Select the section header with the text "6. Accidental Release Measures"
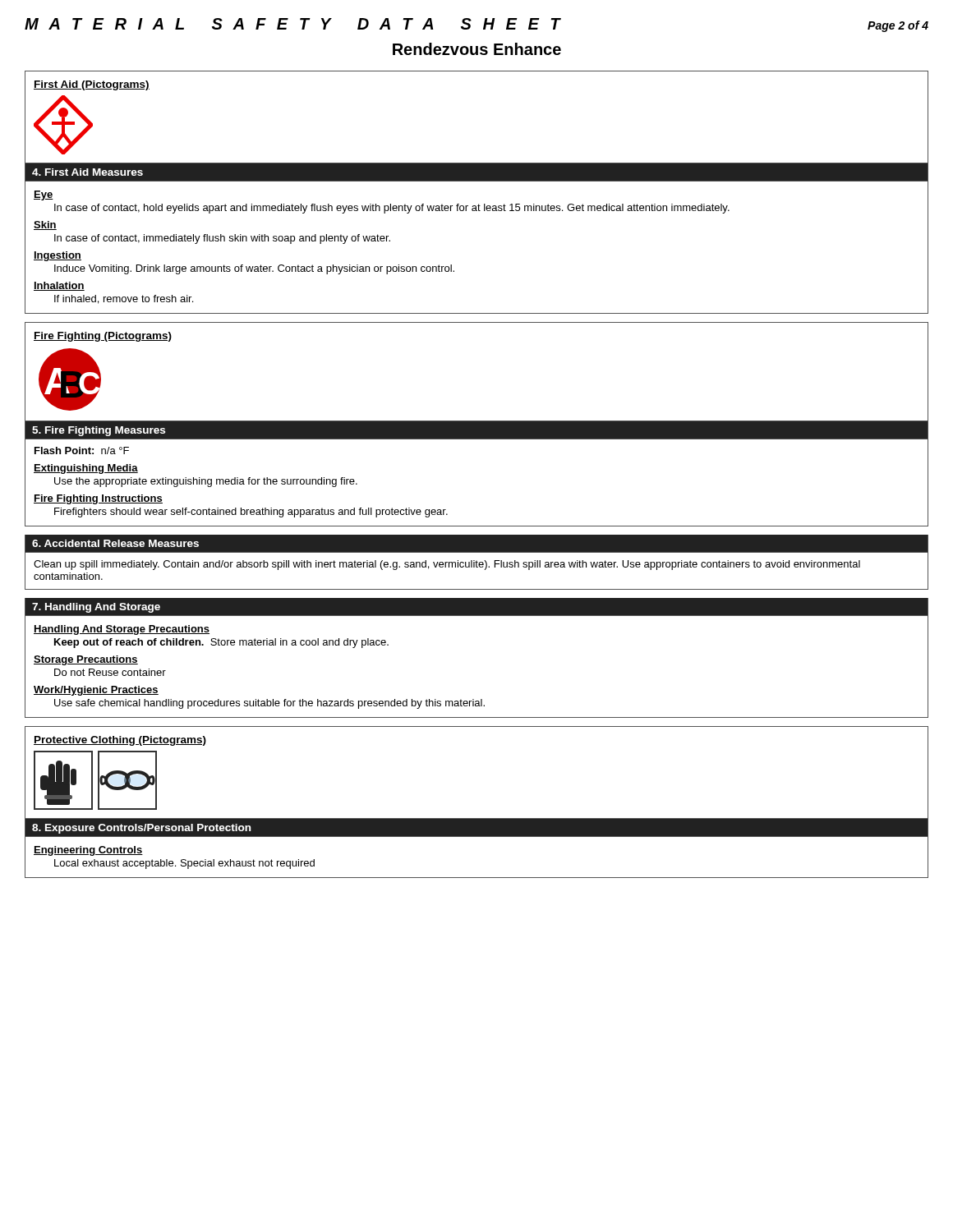 [x=116, y=543]
